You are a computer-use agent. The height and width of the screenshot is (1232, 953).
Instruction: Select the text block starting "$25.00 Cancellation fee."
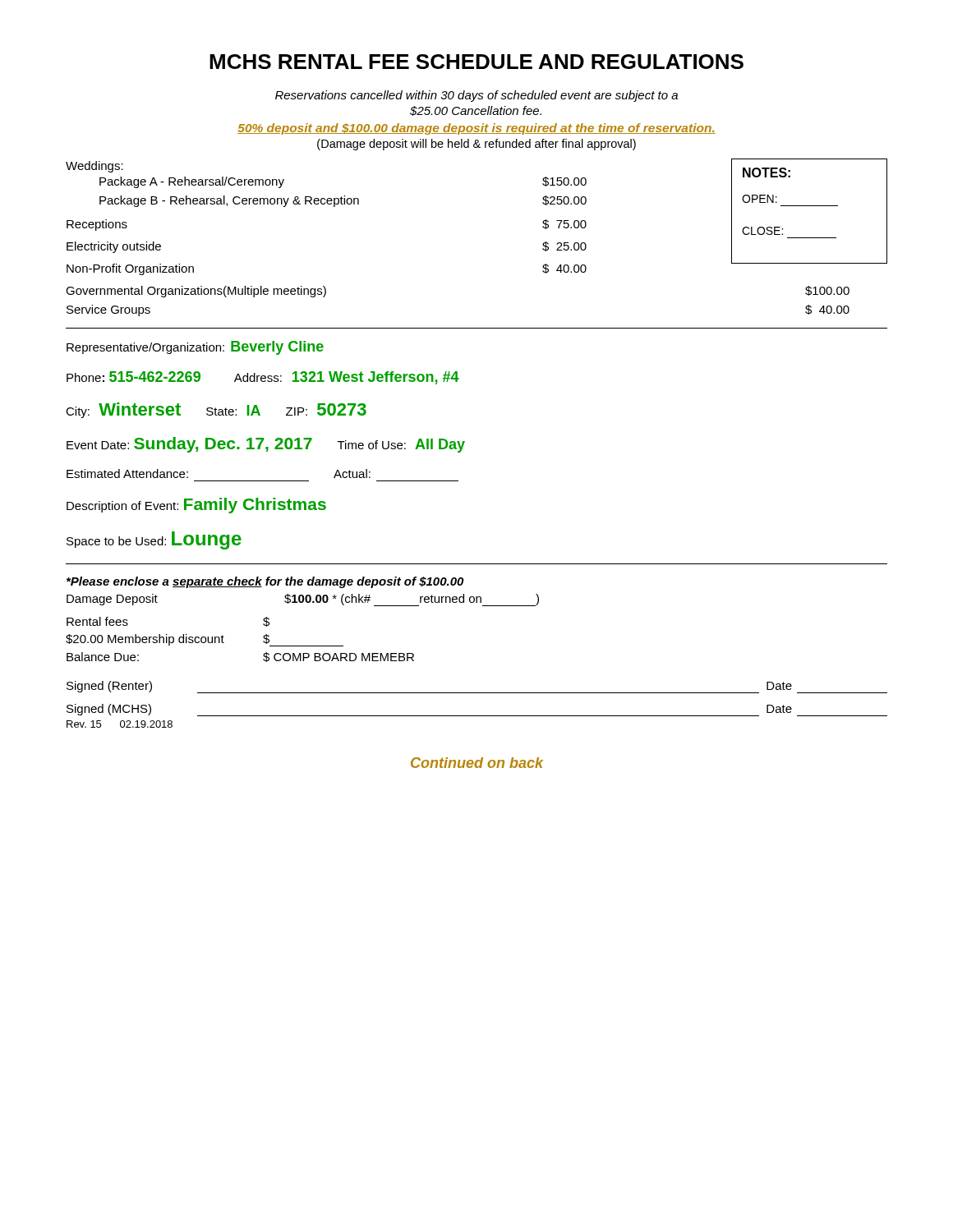(x=476, y=110)
